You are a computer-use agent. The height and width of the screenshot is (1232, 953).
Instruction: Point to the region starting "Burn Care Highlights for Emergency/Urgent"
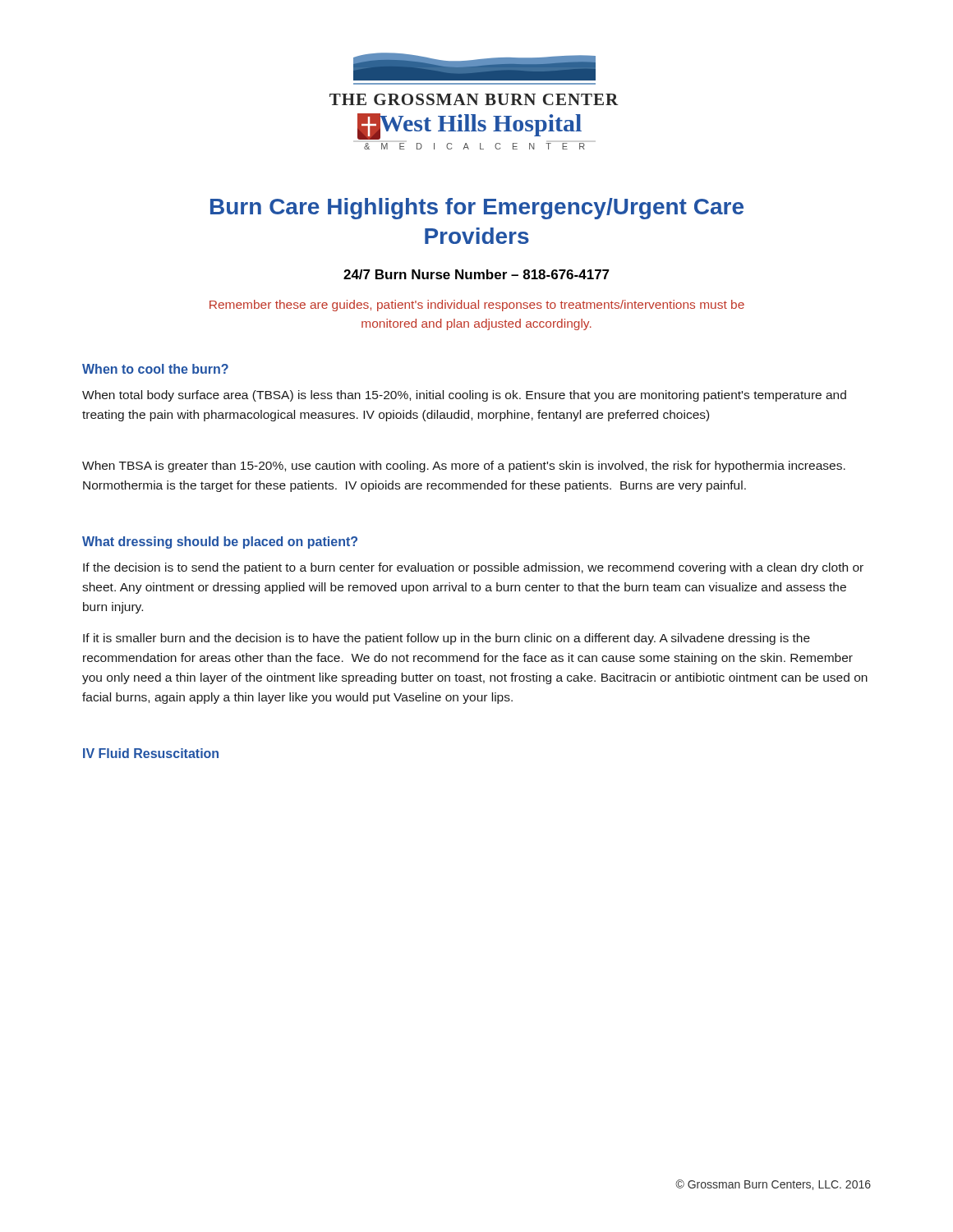coord(476,222)
